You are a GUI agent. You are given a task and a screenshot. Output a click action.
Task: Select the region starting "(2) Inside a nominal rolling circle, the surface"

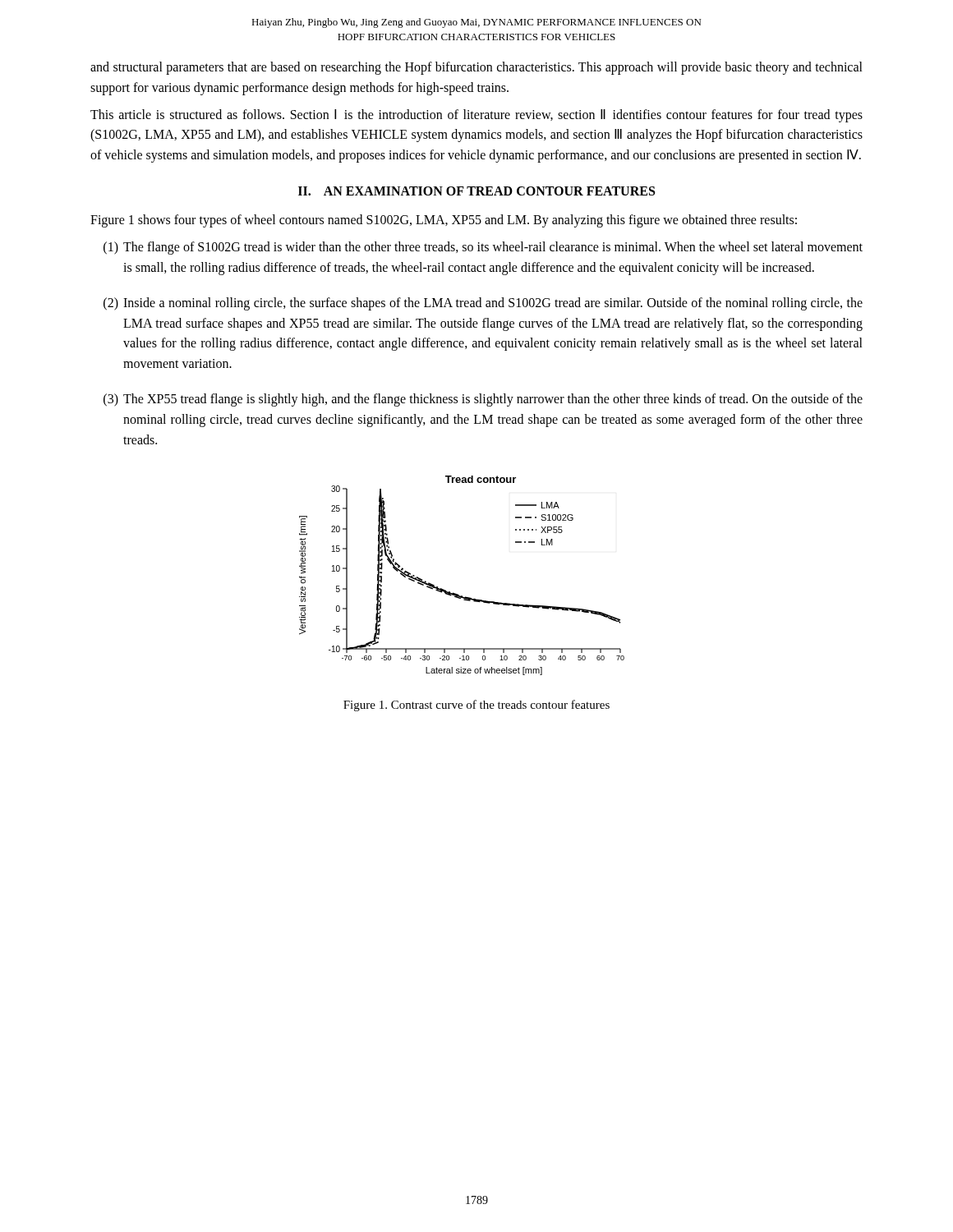pyautogui.click(x=476, y=335)
